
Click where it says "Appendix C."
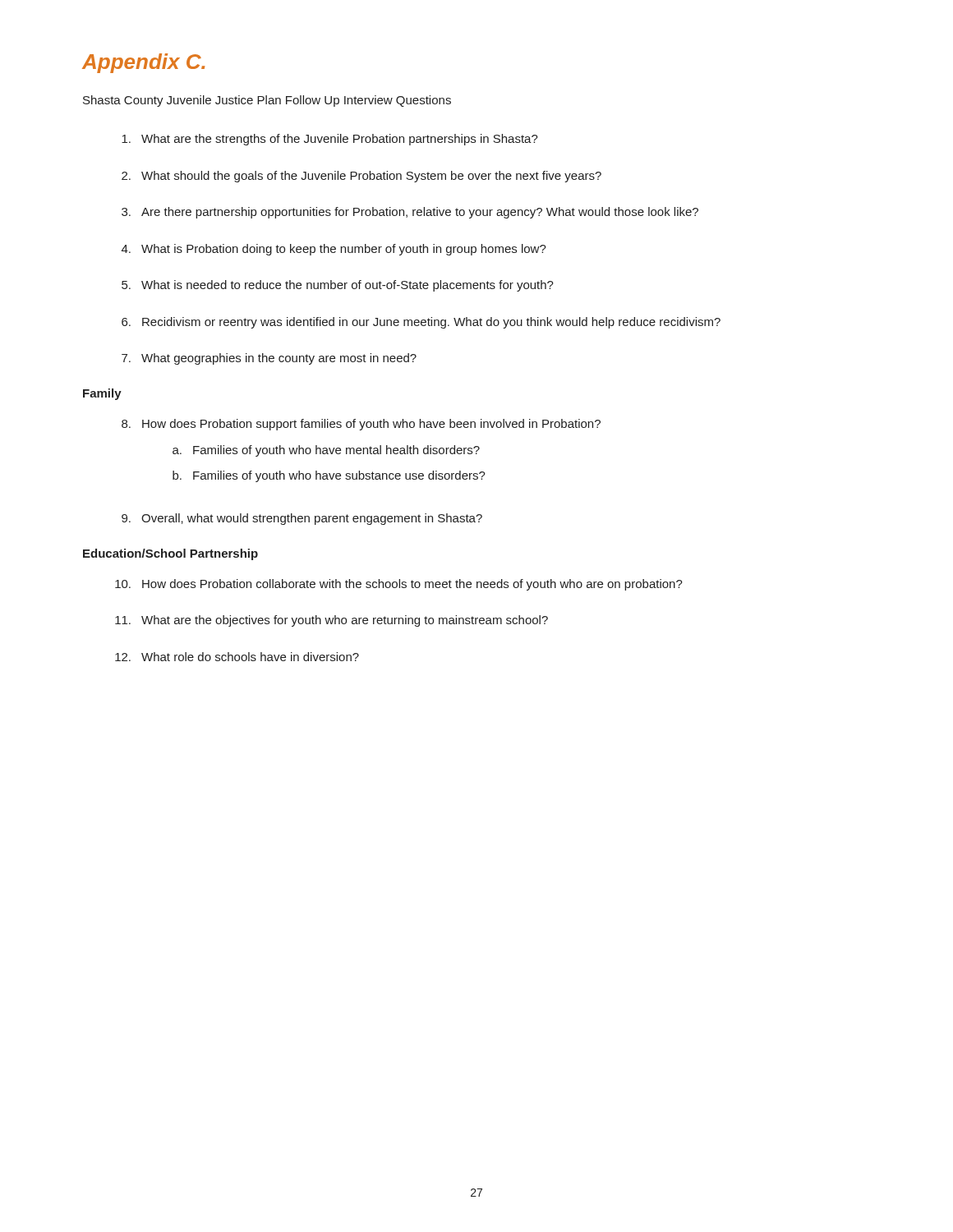tap(144, 62)
